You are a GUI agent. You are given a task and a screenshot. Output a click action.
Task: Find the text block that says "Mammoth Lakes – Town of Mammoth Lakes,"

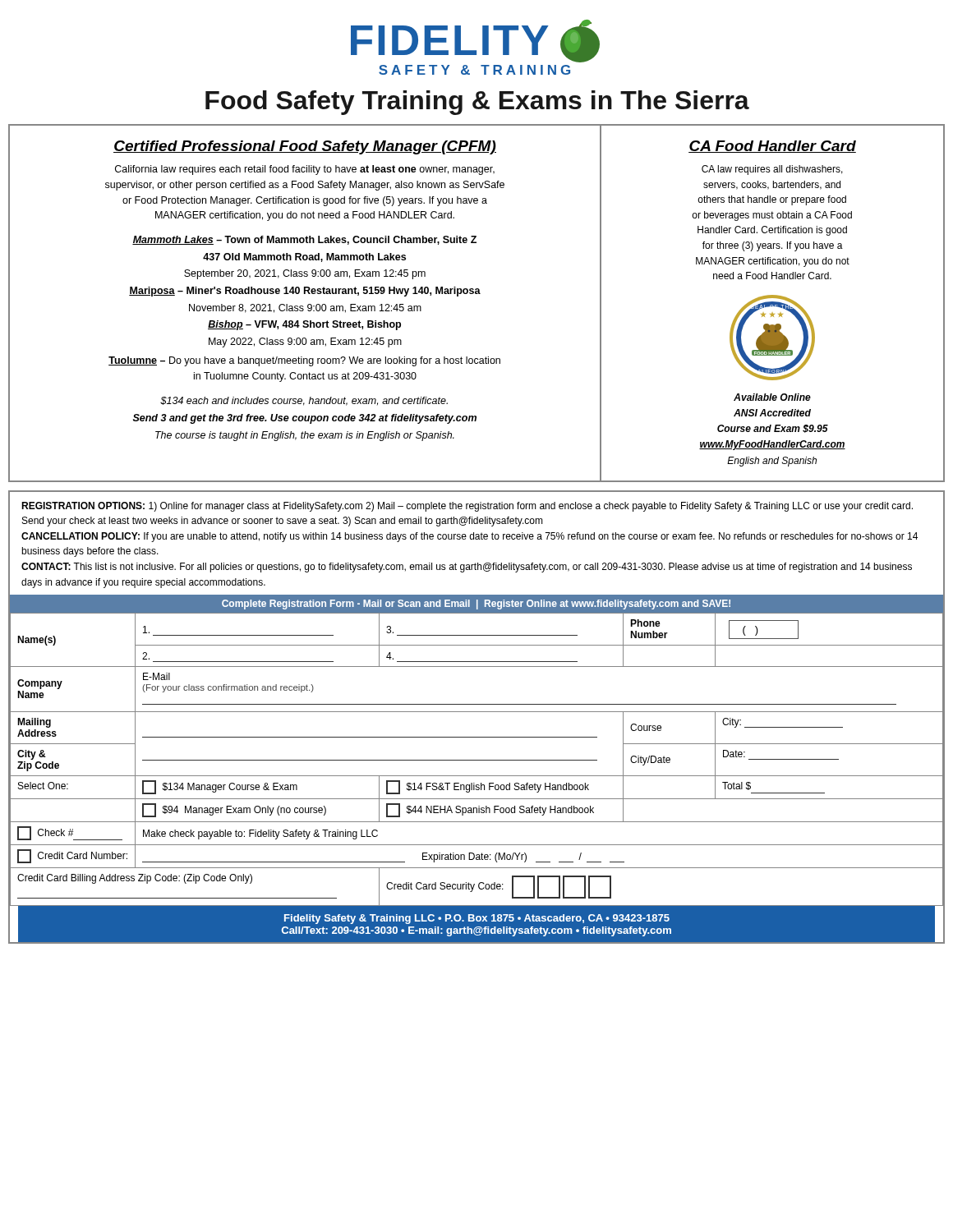pyautogui.click(x=305, y=291)
